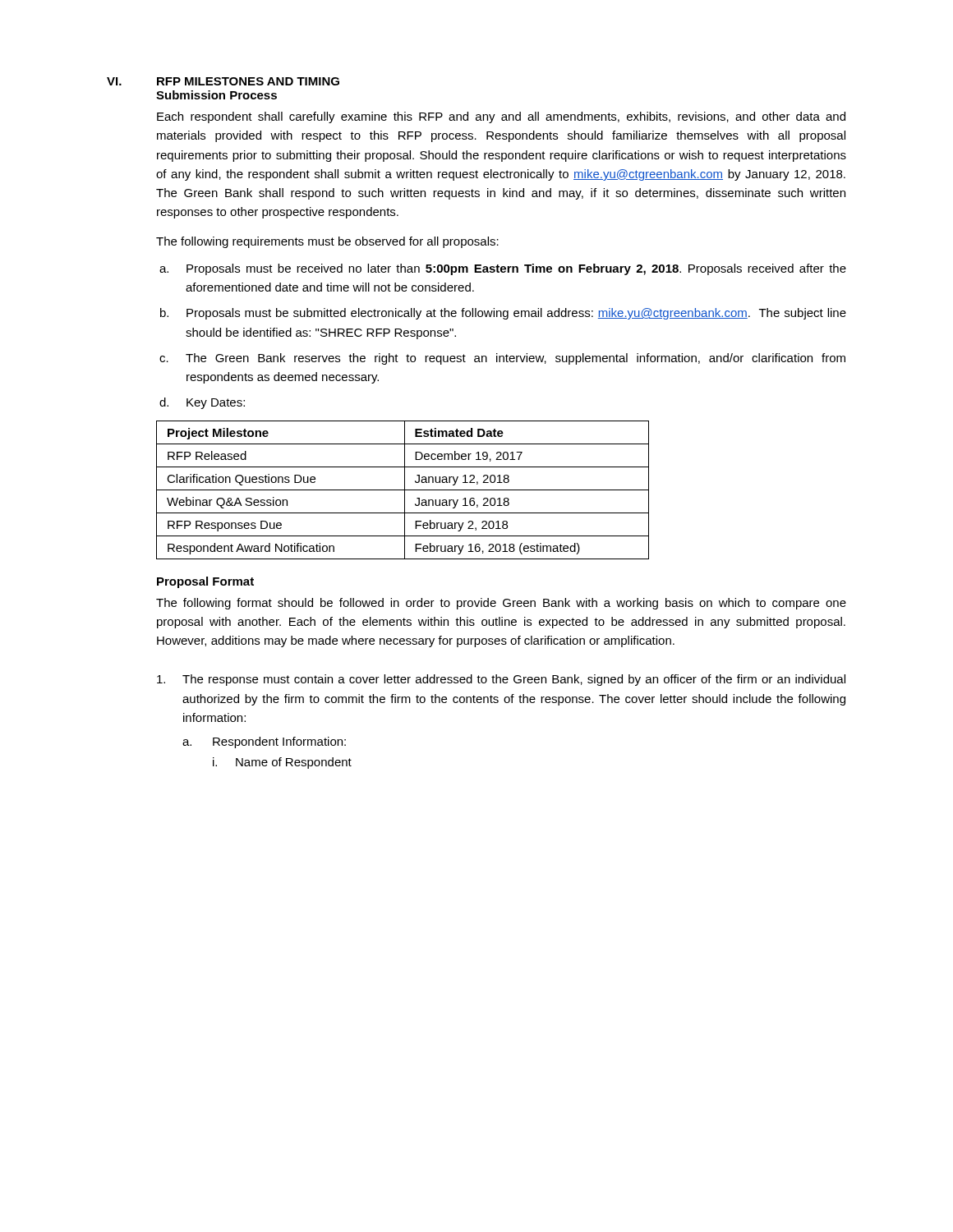953x1232 pixels.
Task: Locate the text "VI. RFP MILESTONES AND TIMING"
Action: click(223, 81)
